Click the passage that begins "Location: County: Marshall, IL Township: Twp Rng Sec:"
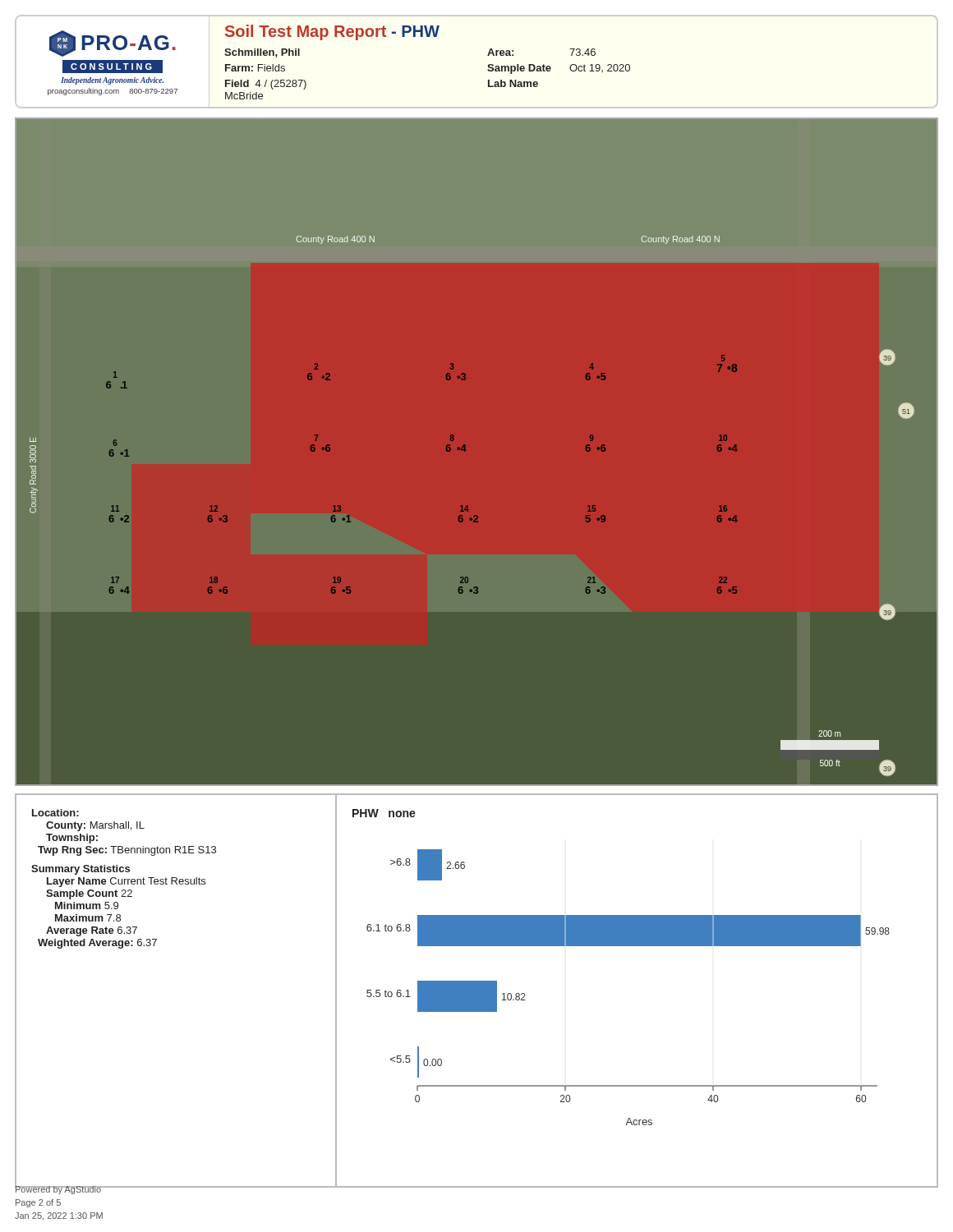This screenshot has height=1232, width=953. coord(176,878)
